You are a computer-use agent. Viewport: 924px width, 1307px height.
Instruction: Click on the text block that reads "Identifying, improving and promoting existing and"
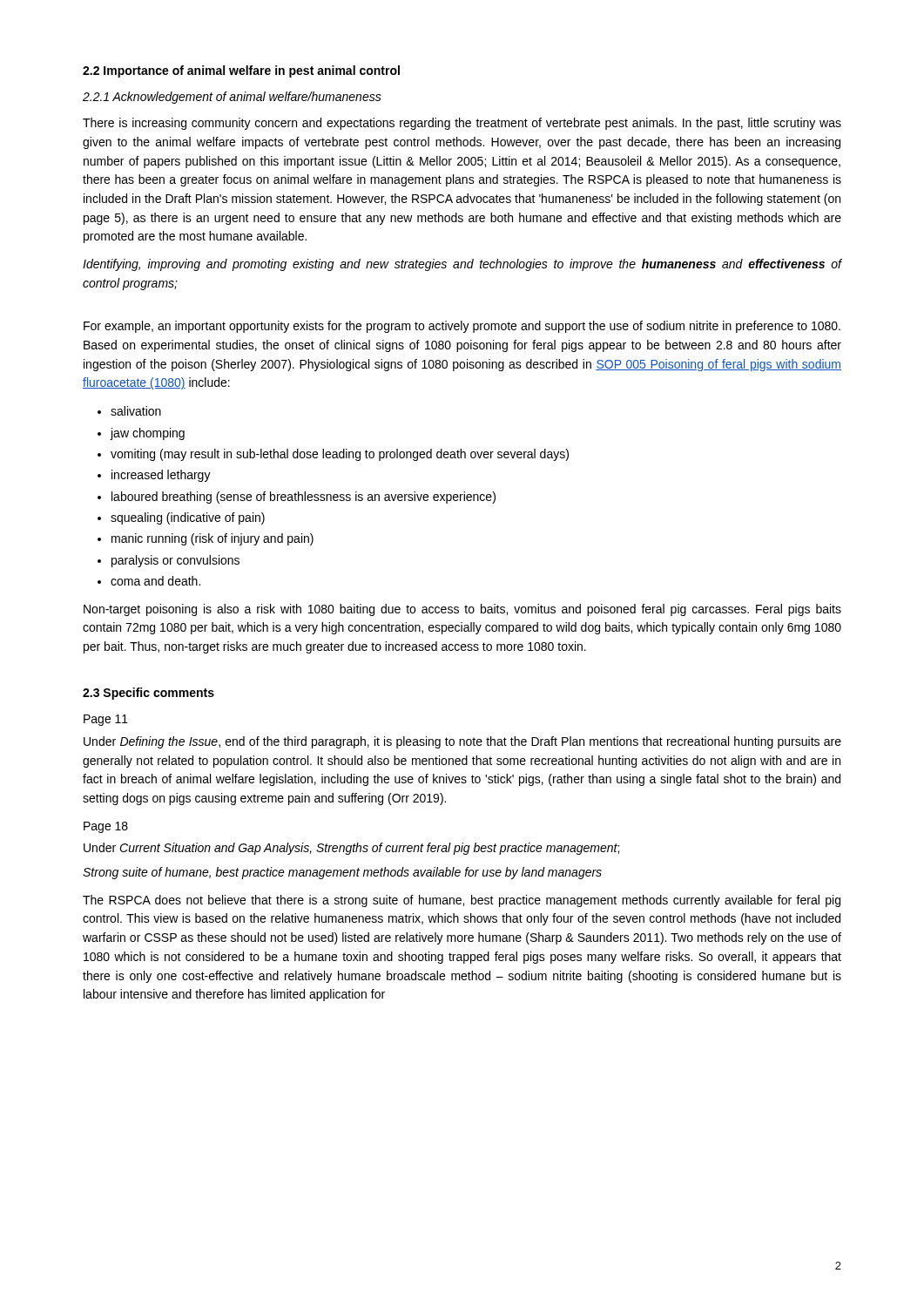462,273
